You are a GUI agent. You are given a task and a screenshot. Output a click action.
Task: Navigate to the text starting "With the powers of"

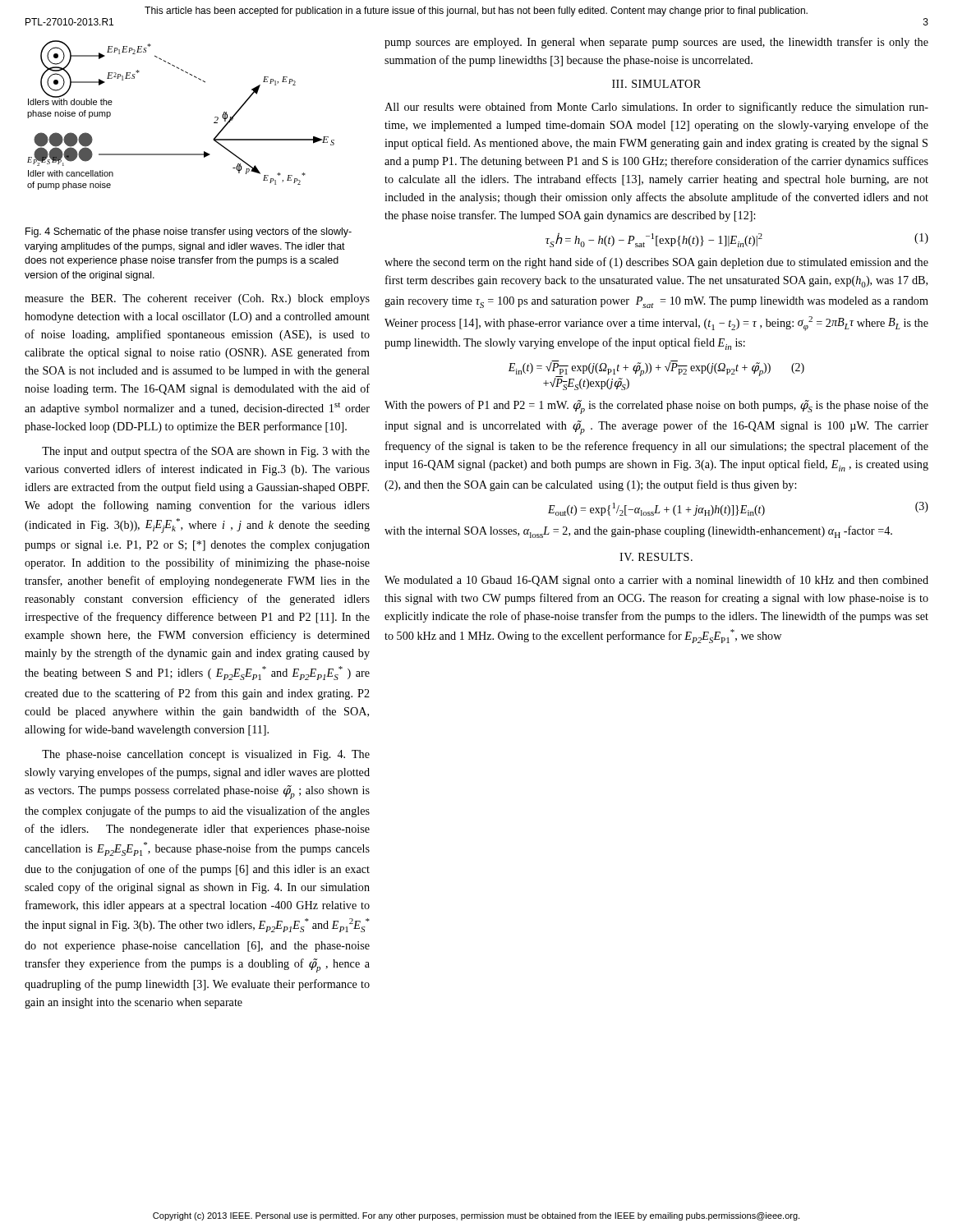pyautogui.click(x=656, y=445)
